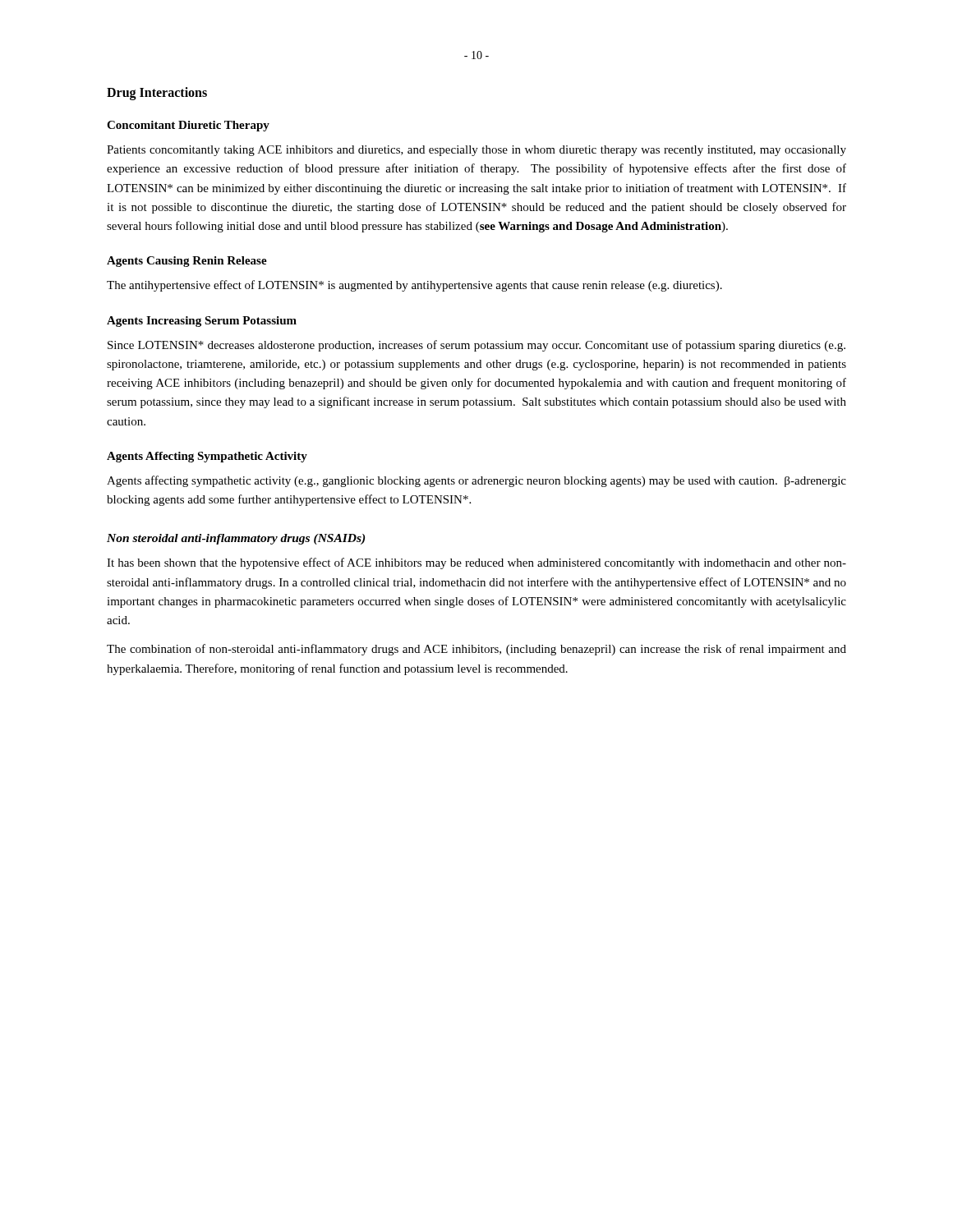953x1232 pixels.
Task: Select the passage starting "The combination of non-steroidal anti-inflammatory drugs and ACE"
Action: [476, 659]
